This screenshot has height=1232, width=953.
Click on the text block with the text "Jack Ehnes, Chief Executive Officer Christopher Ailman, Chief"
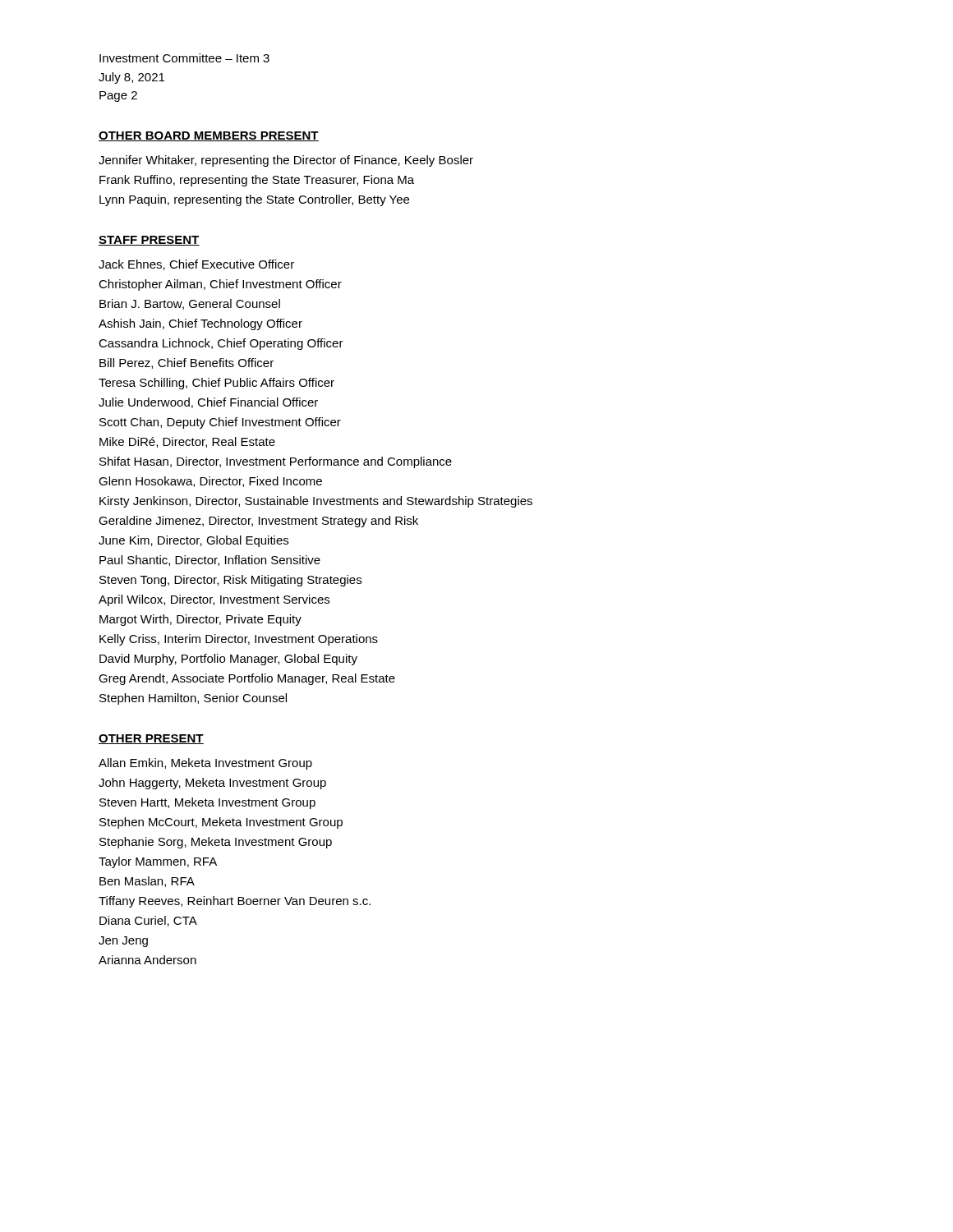[x=196, y=265]
